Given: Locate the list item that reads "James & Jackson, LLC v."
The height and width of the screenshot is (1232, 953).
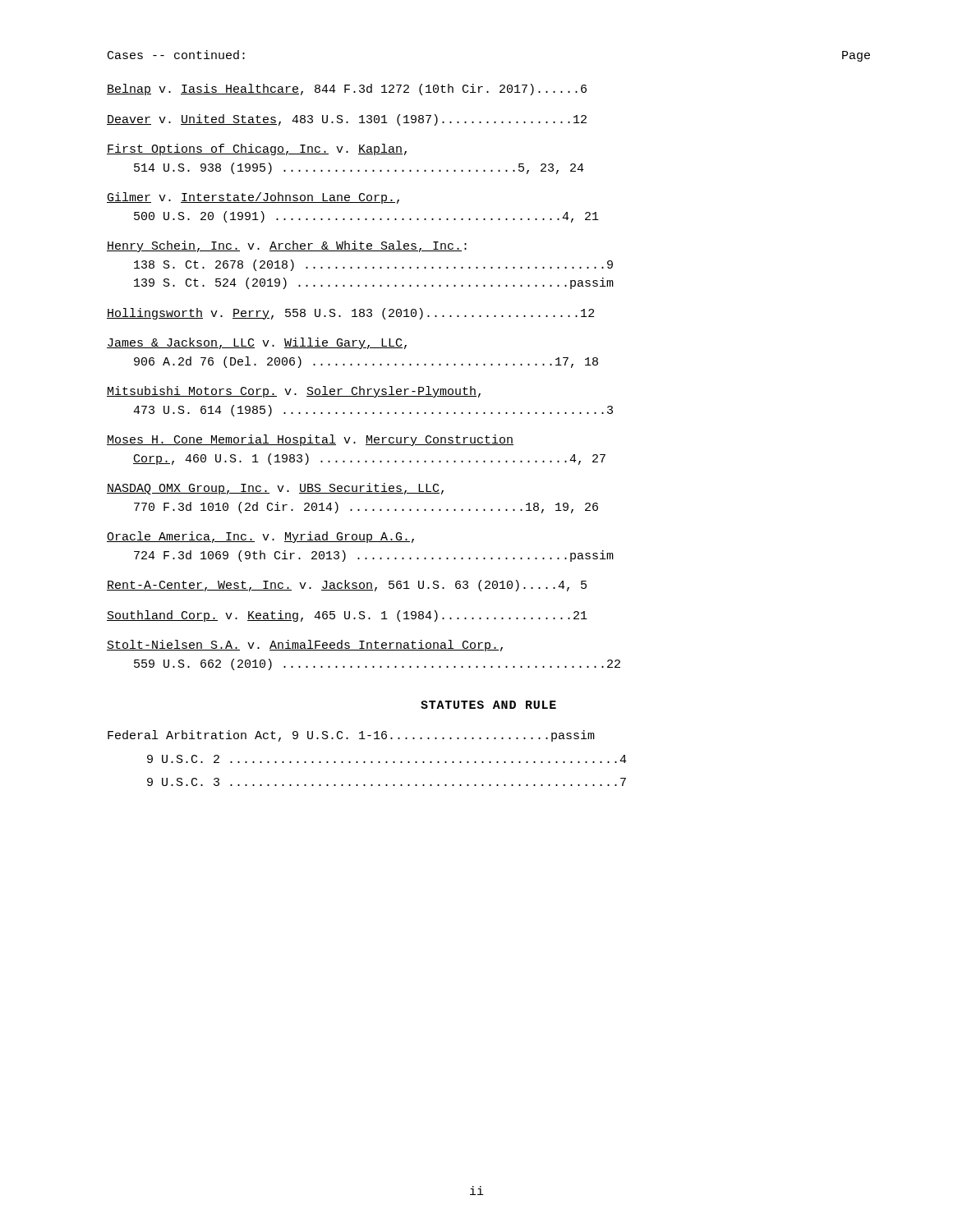Looking at the screenshot, I should (x=489, y=354).
